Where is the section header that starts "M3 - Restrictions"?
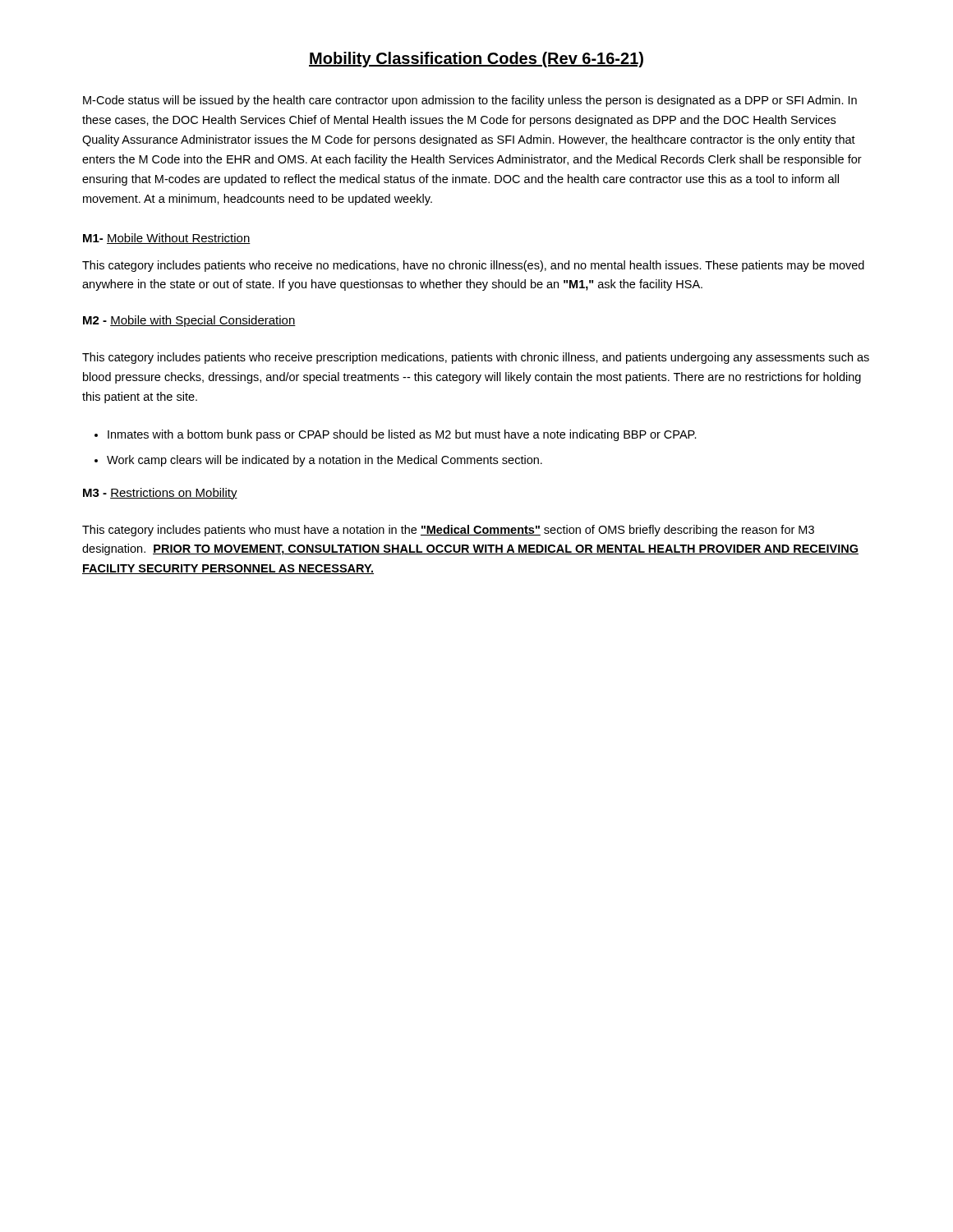Image resolution: width=953 pixels, height=1232 pixels. tap(160, 492)
